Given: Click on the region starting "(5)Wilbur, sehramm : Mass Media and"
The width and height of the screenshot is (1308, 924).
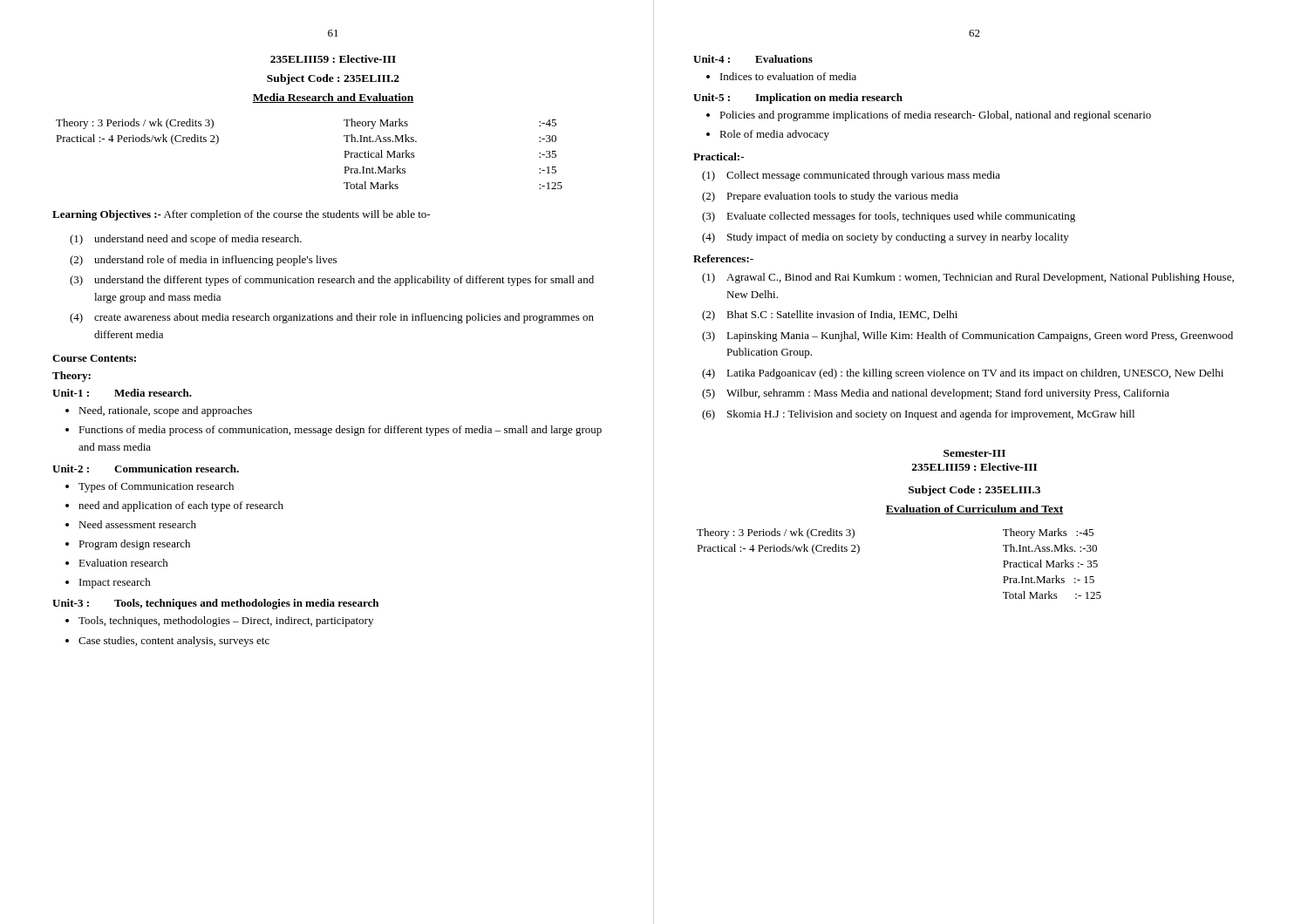Looking at the screenshot, I should (x=936, y=393).
